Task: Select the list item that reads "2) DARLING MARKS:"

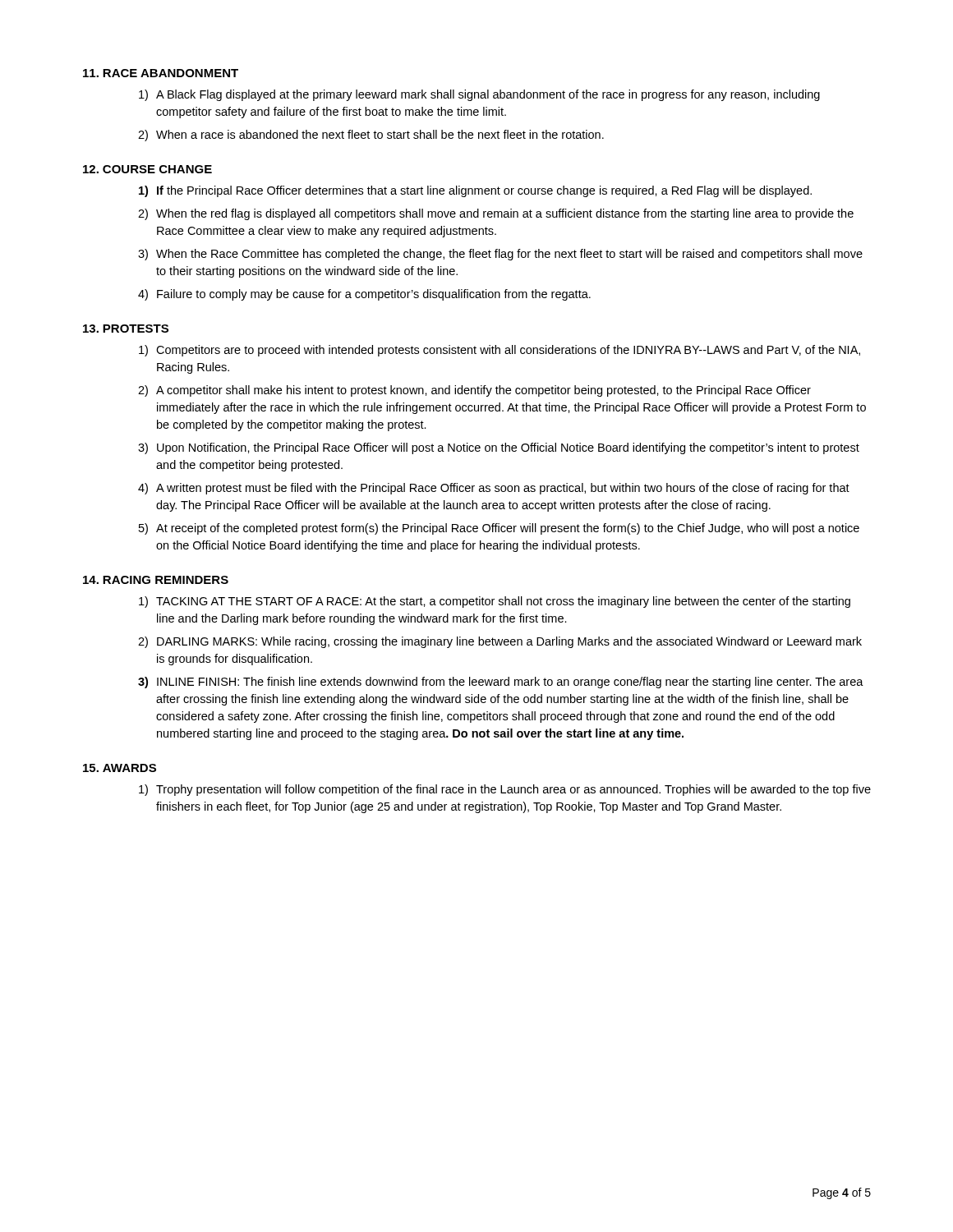Action: 504,651
